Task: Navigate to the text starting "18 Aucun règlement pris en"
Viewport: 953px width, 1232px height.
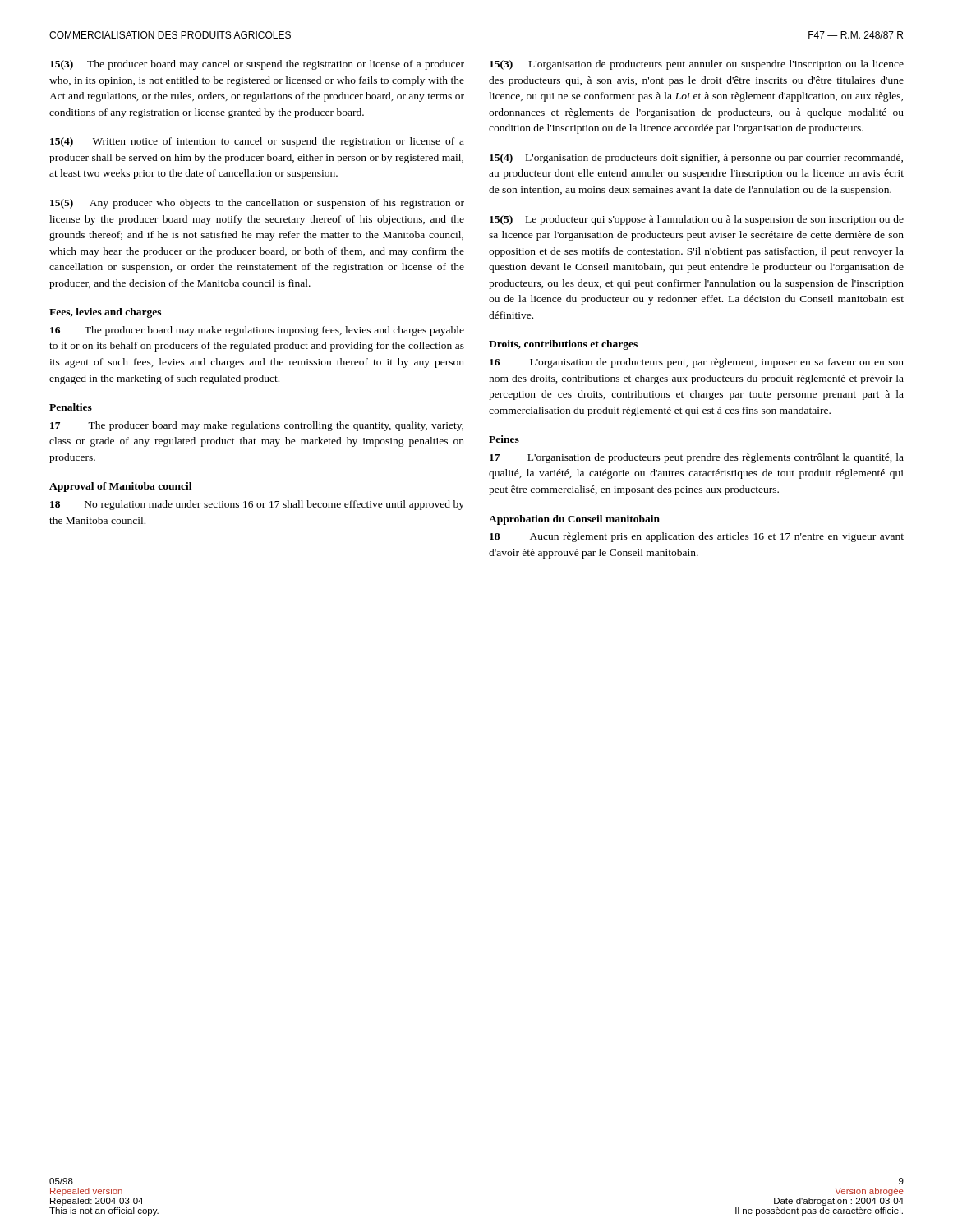Action: coord(696,544)
